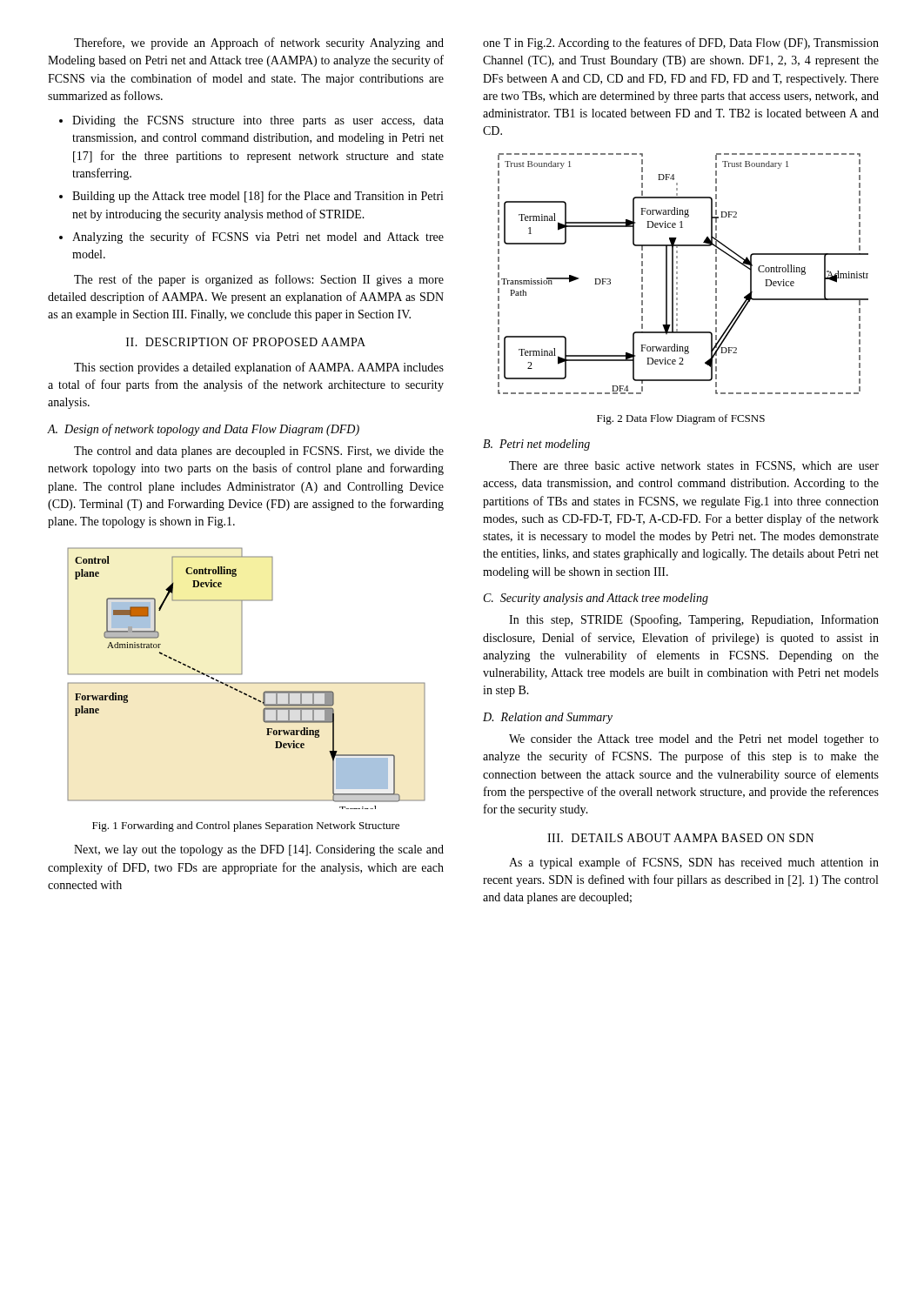Select the text block starting "Therefore, we provide an Approach of network security"
The image size is (924, 1305).
[246, 70]
